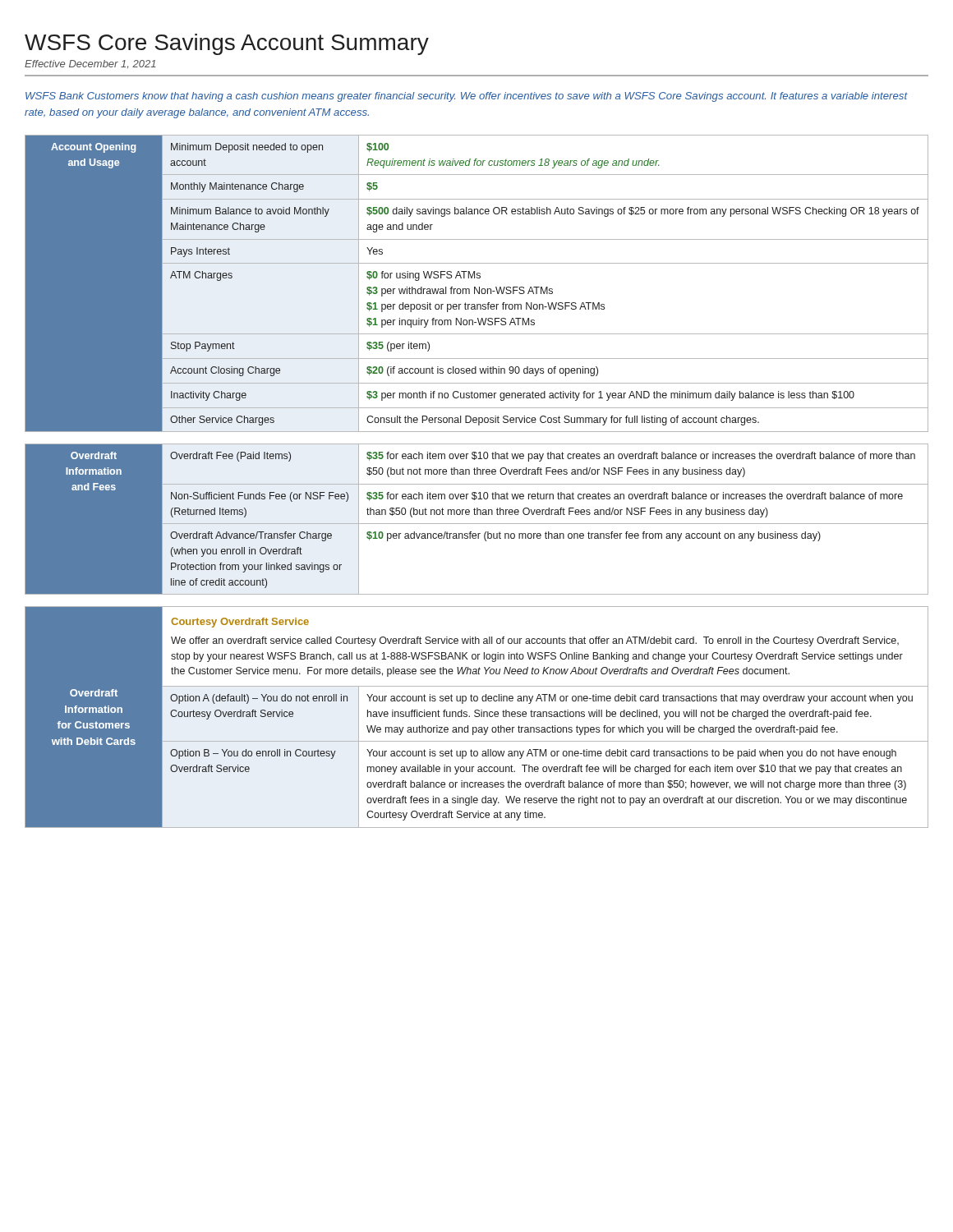This screenshot has height=1232, width=953.
Task: Find the table that mentions "$35 for each item over"
Action: [x=476, y=519]
